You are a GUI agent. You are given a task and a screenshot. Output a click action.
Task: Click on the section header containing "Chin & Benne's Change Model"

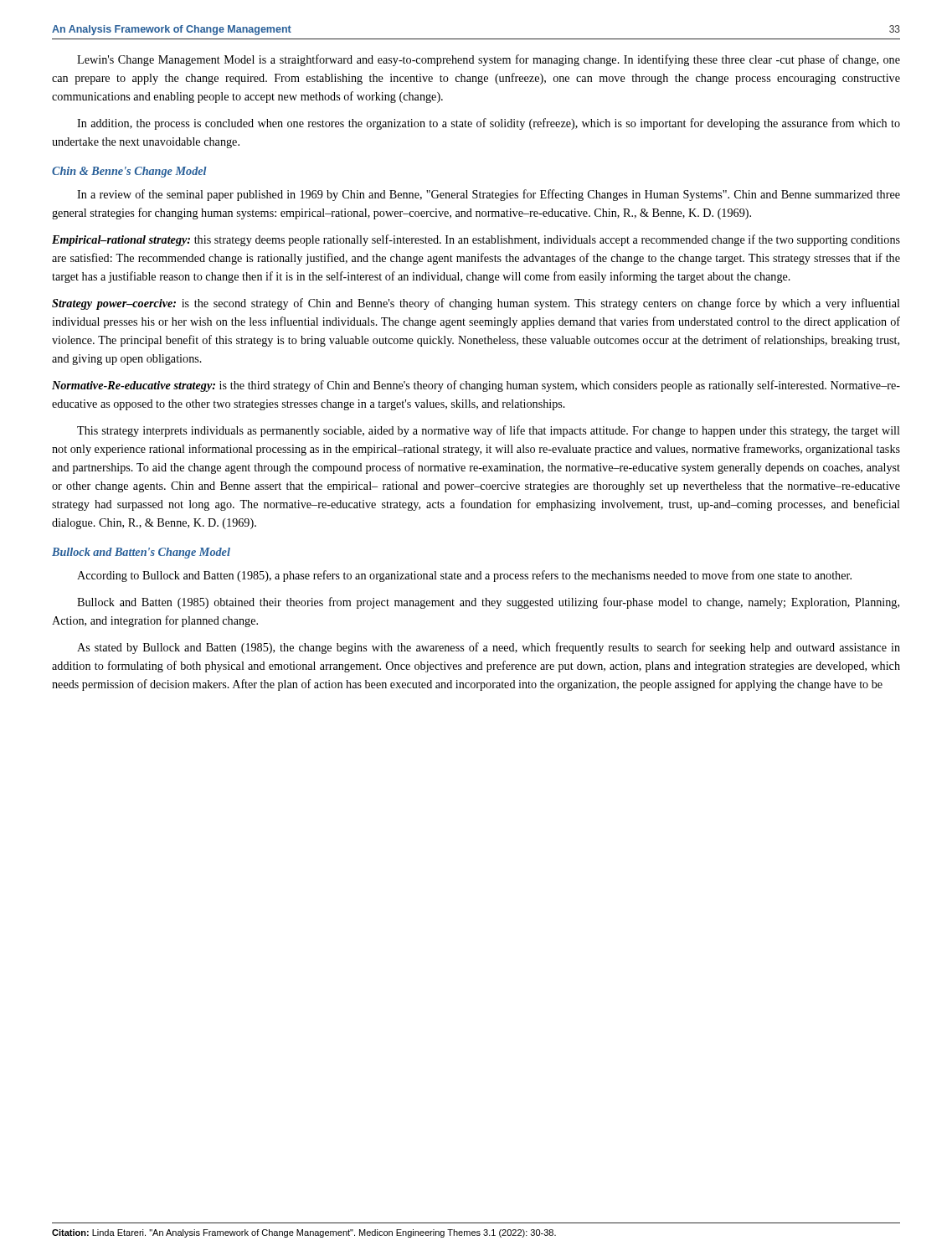129,171
